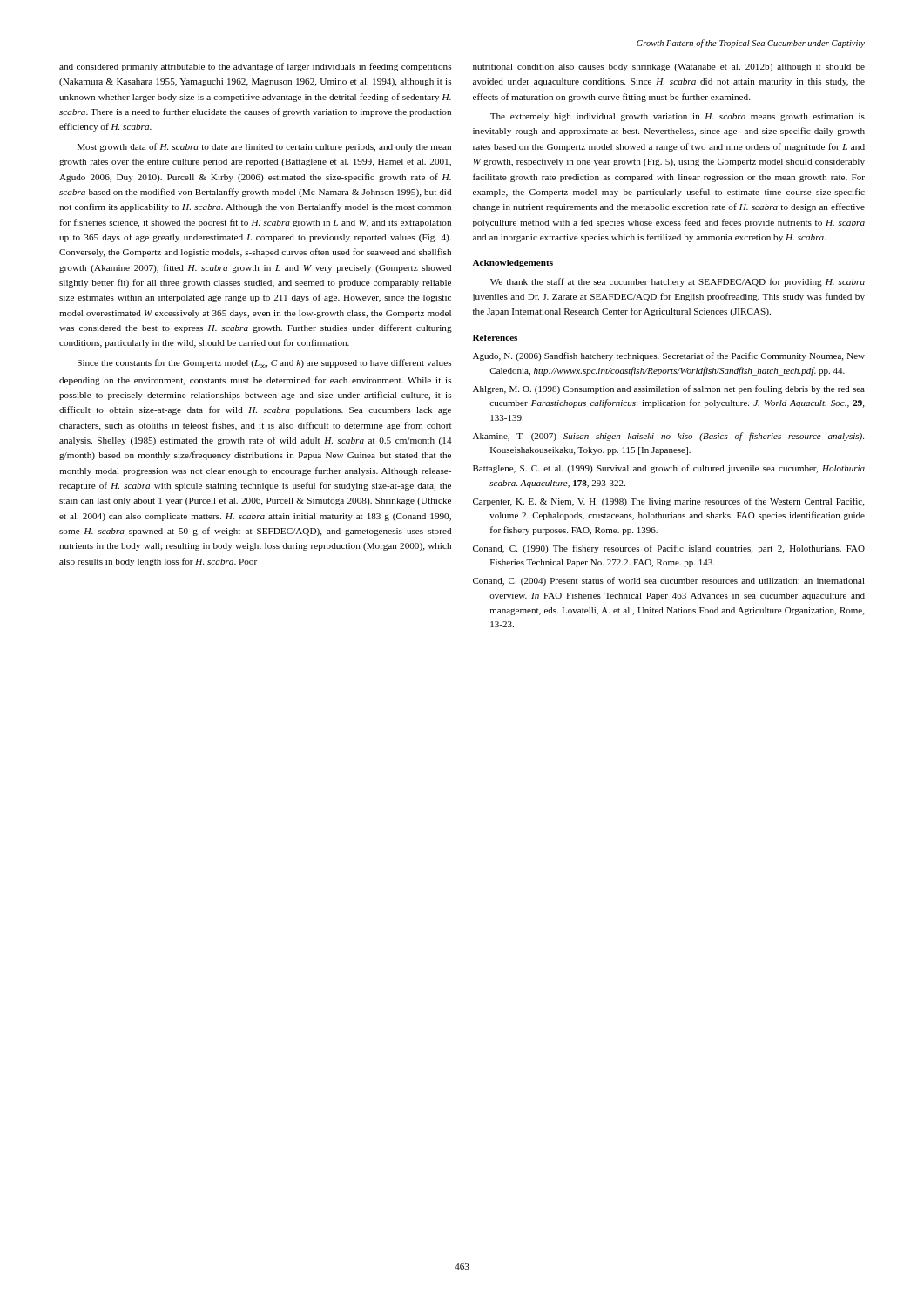924x1307 pixels.
Task: Find the text starting "Ahlgren, M. O. (1998) Consumption and assimilation"
Action: click(669, 403)
